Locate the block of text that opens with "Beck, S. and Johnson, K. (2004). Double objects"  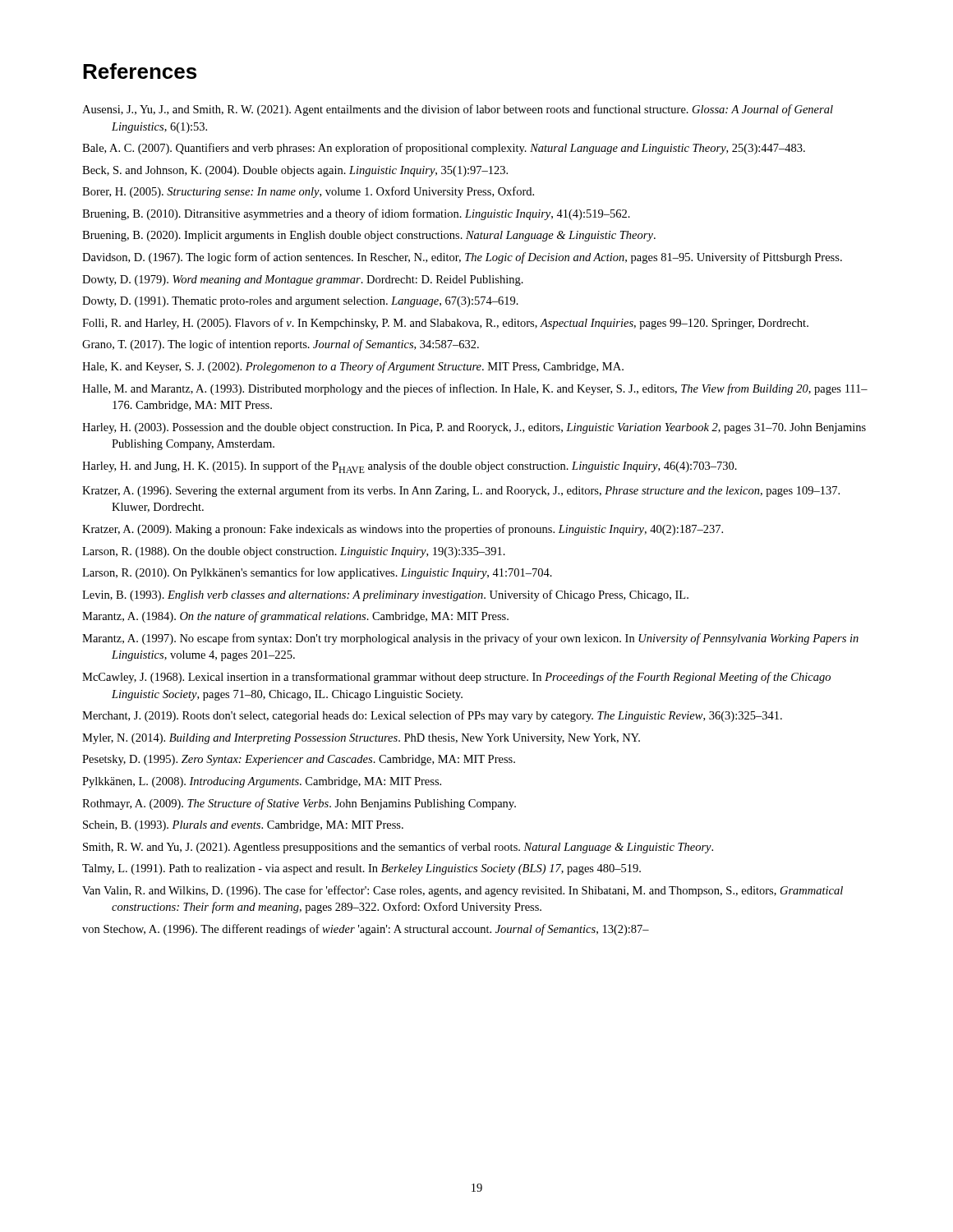tap(295, 170)
